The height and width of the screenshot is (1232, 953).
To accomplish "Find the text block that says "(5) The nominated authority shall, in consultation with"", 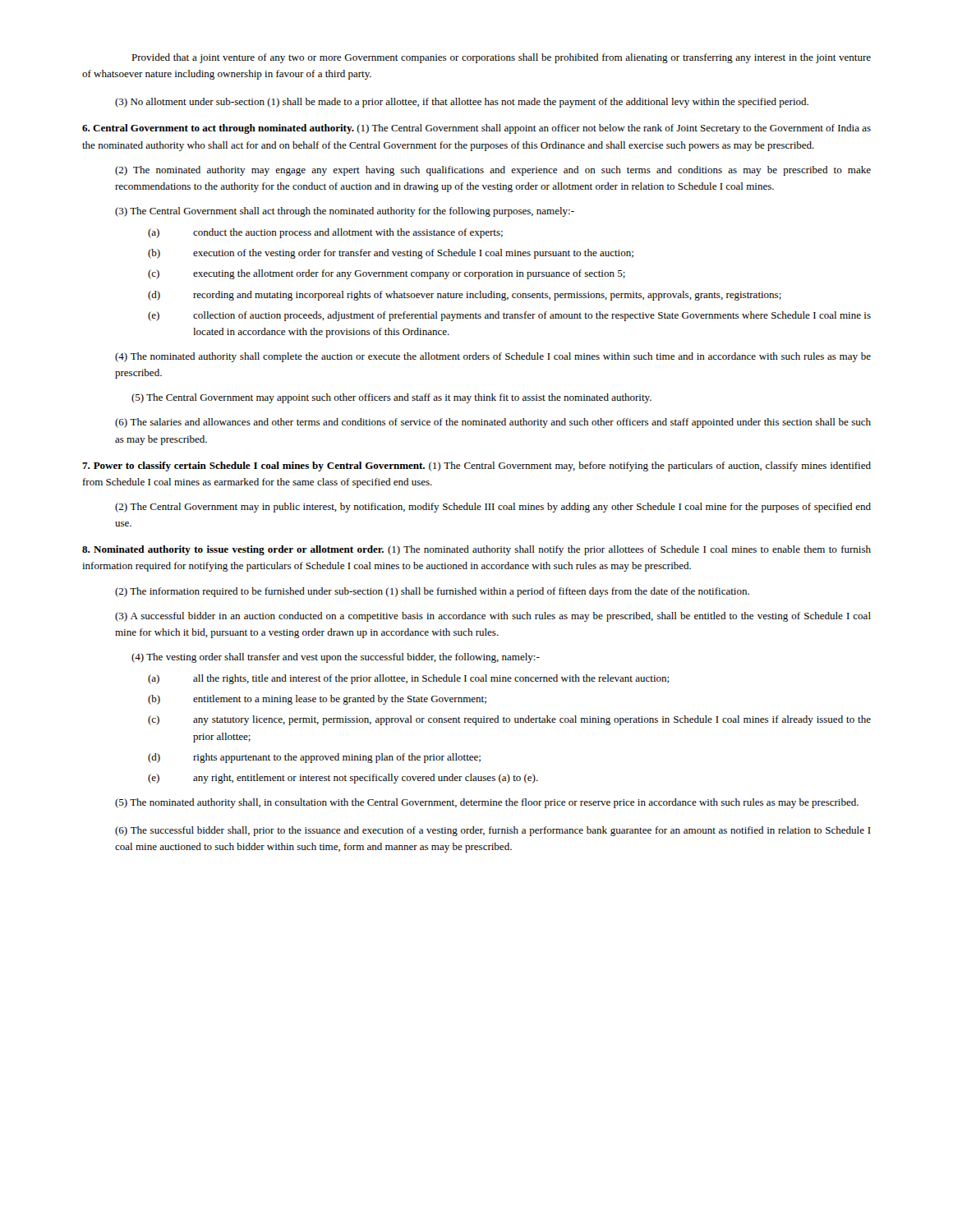I will pos(487,802).
